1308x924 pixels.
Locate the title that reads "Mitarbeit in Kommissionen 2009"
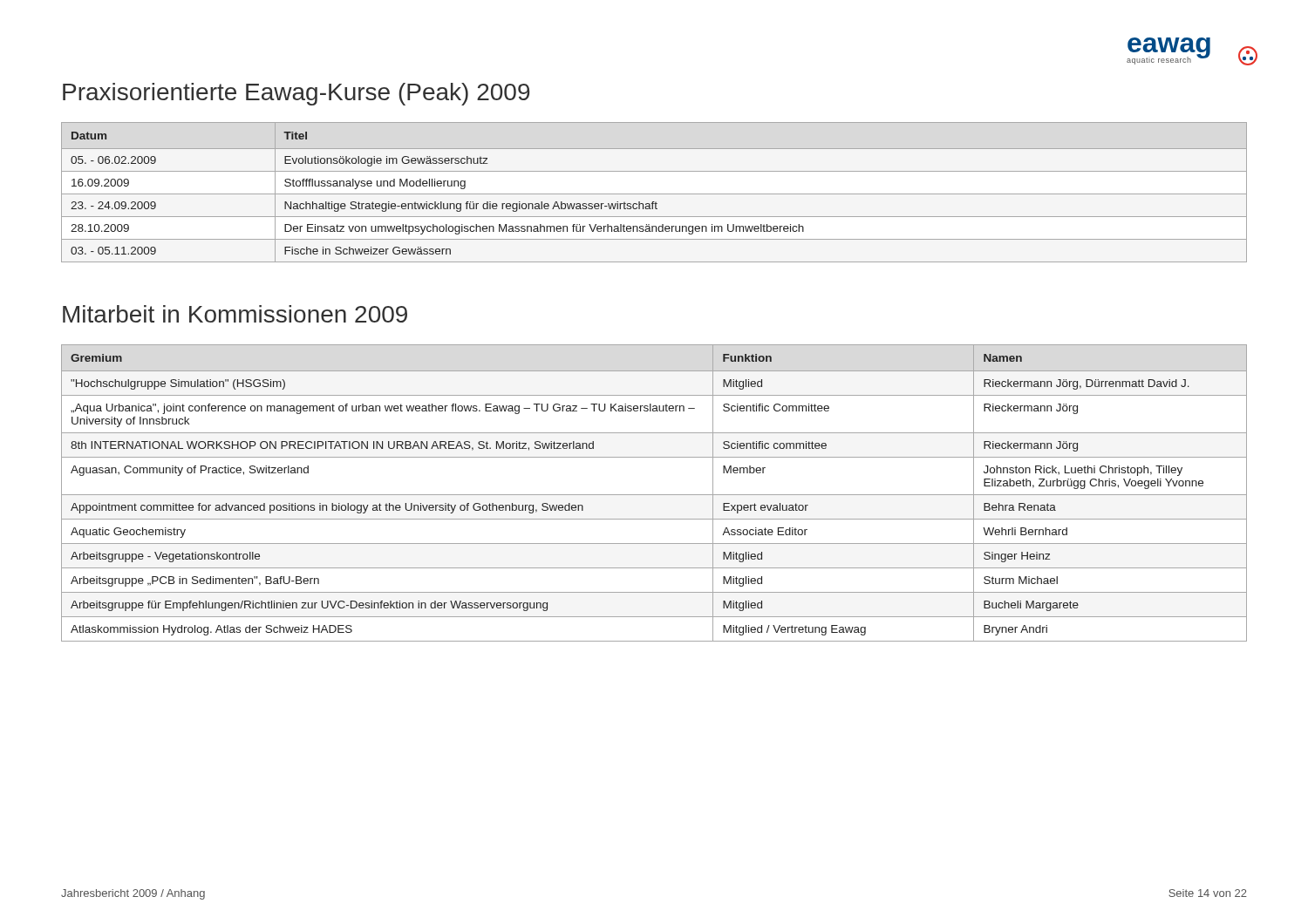235,314
